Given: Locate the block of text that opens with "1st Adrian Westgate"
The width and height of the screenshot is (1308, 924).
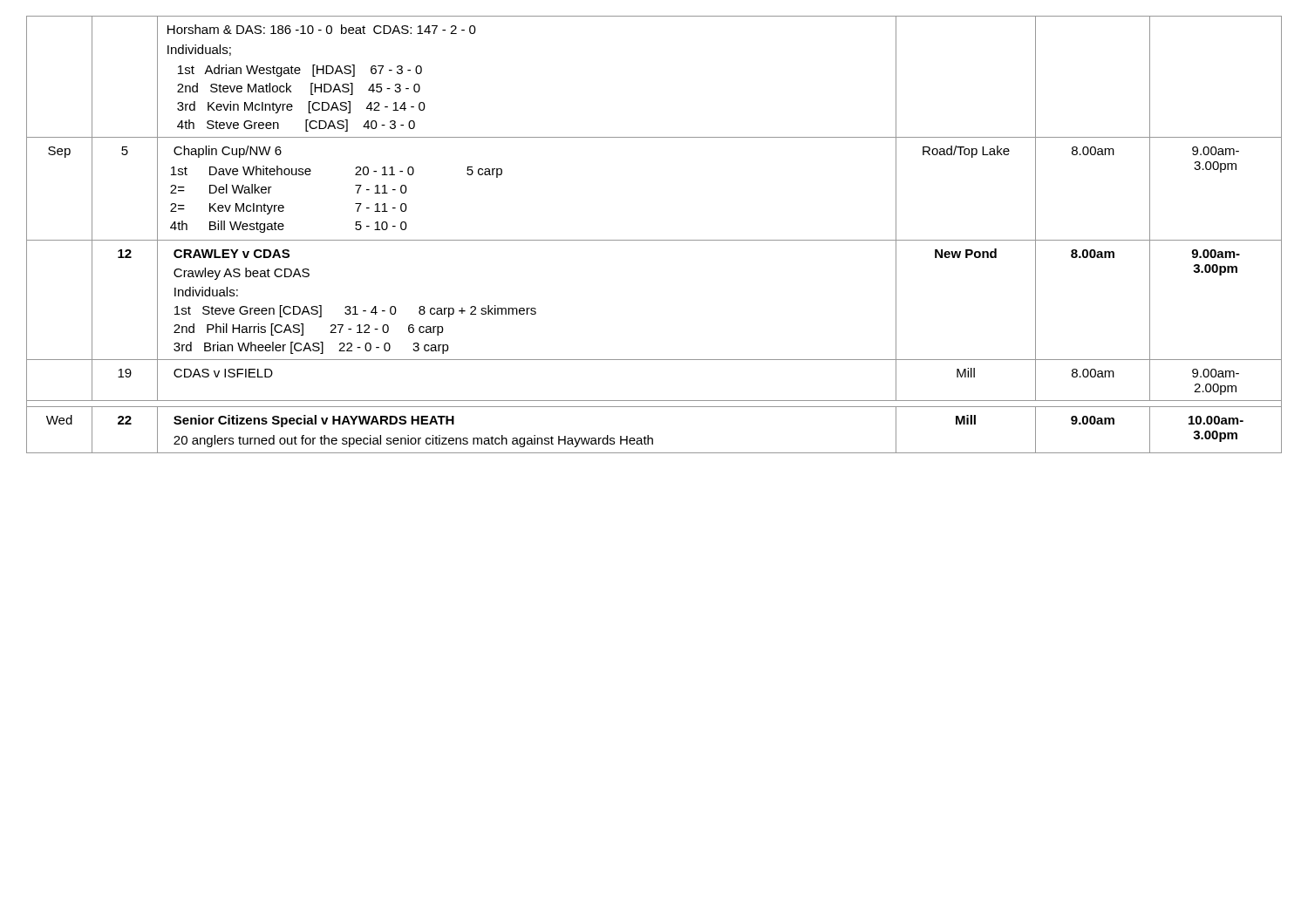Looking at the screenshot, I should [x=300, y=69].
